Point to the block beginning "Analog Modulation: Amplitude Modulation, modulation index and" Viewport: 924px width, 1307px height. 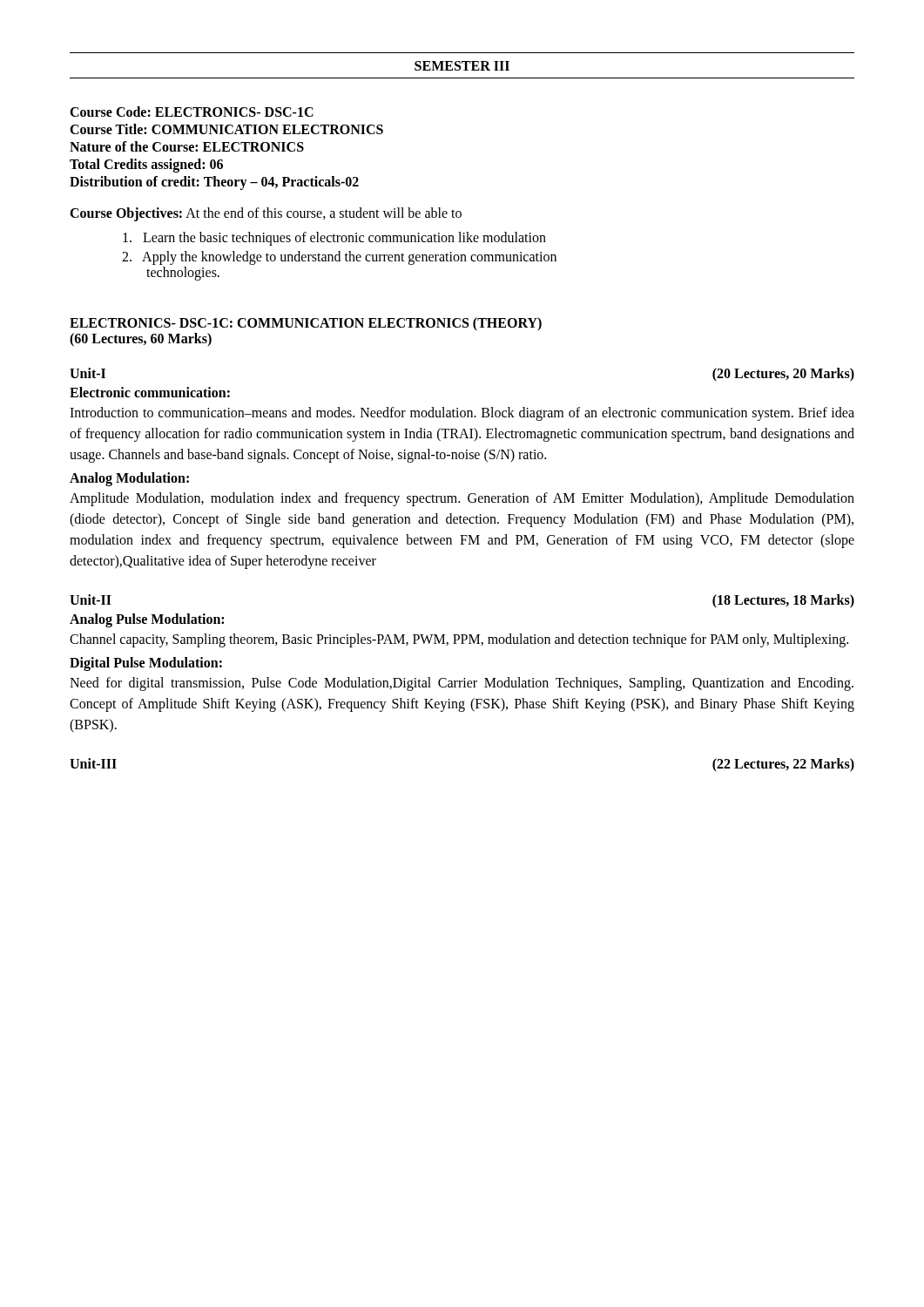462,521
